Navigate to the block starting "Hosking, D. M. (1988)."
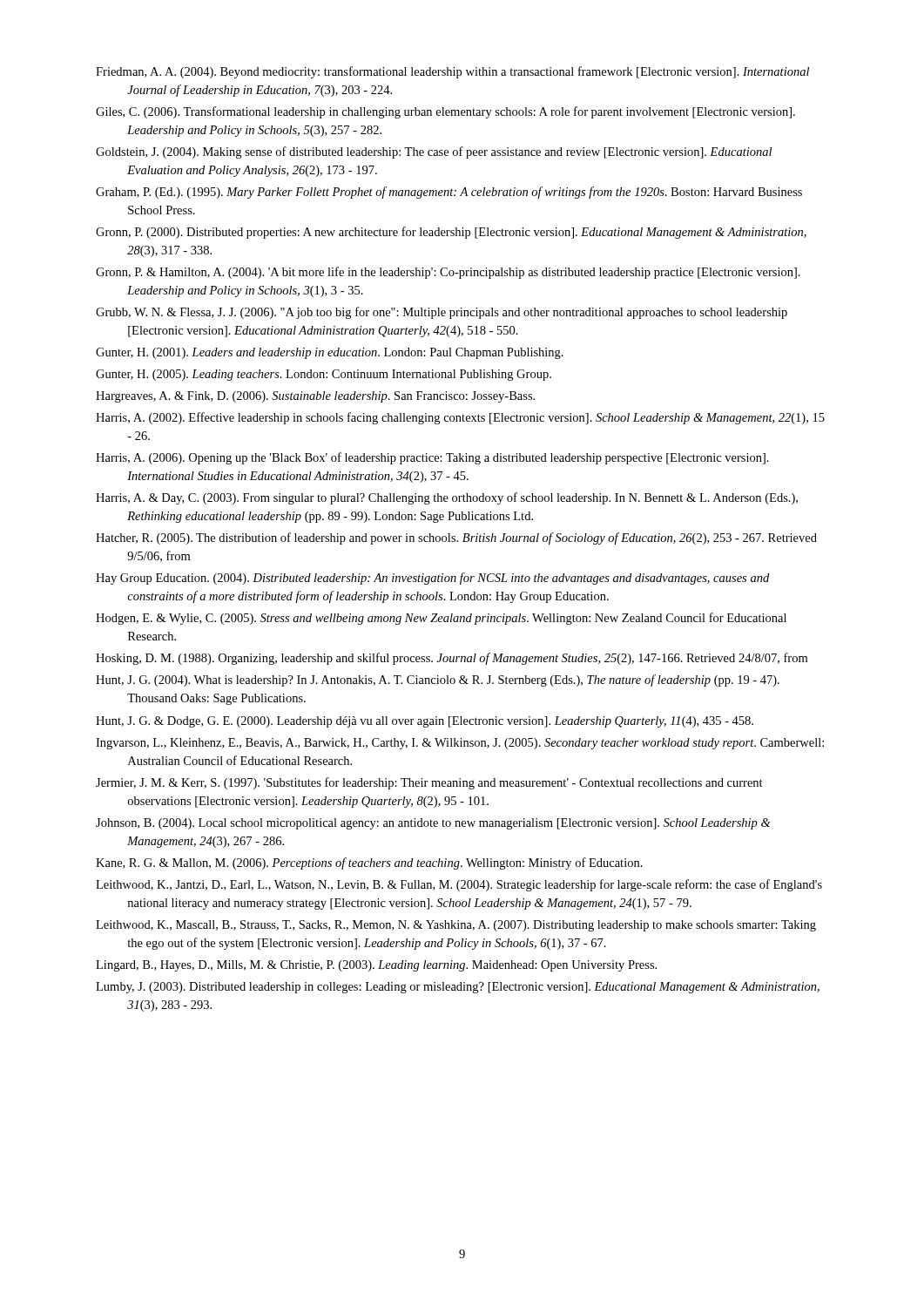Viewport: 924px width, 1307px height. [452, 658]
